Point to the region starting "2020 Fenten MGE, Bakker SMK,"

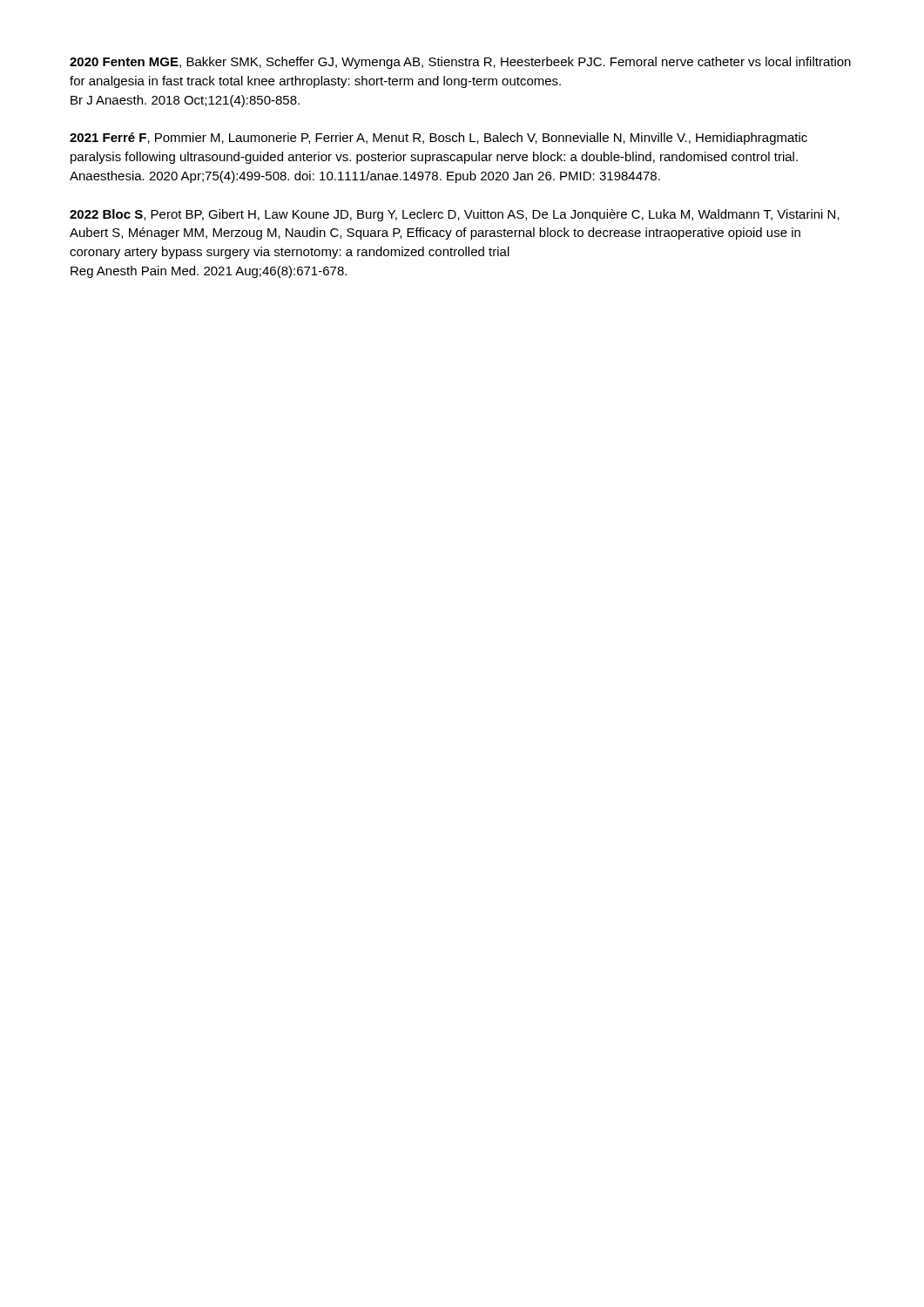[x=460, y=80]
